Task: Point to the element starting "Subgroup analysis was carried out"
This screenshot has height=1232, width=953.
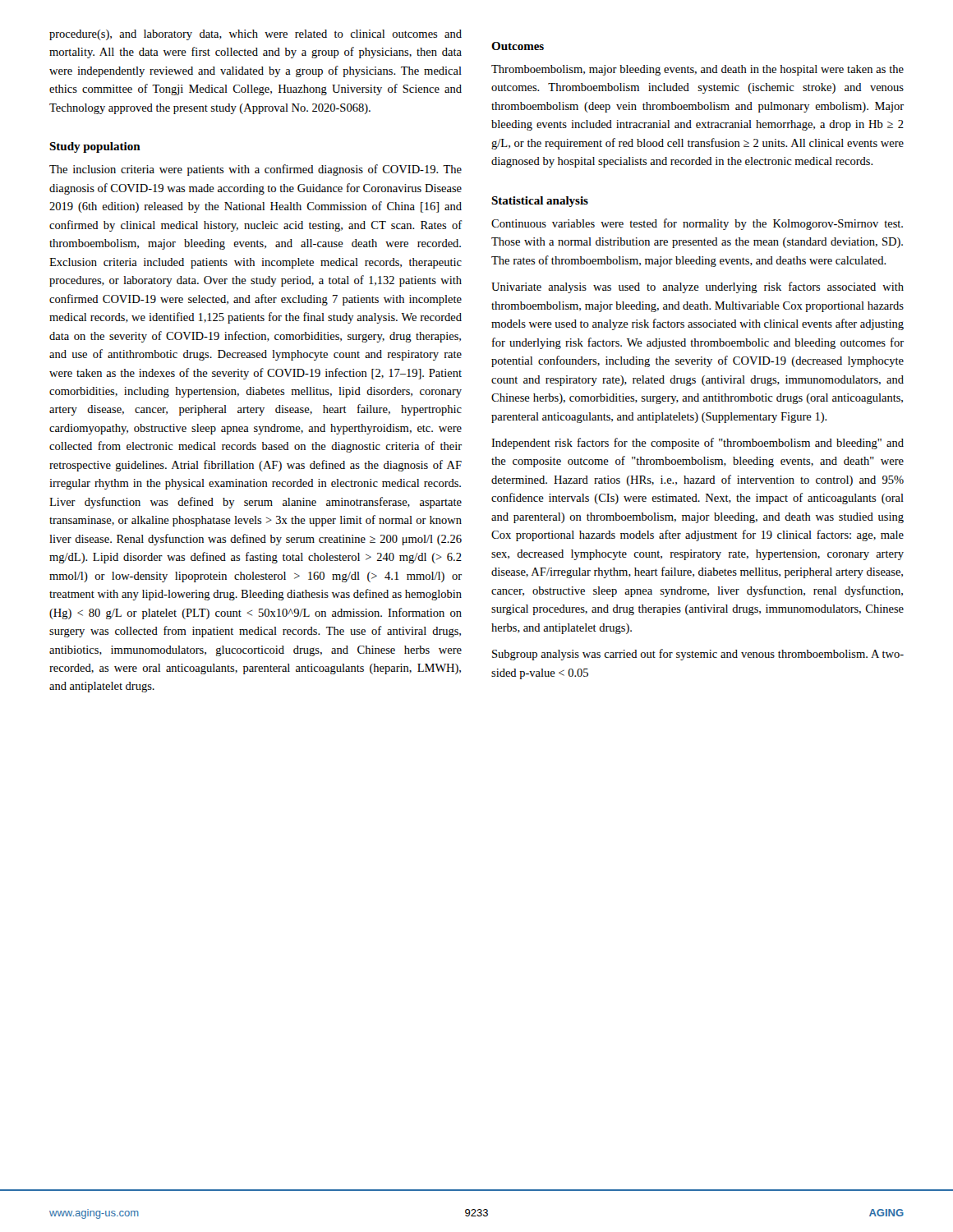Action: click(698, 663)
